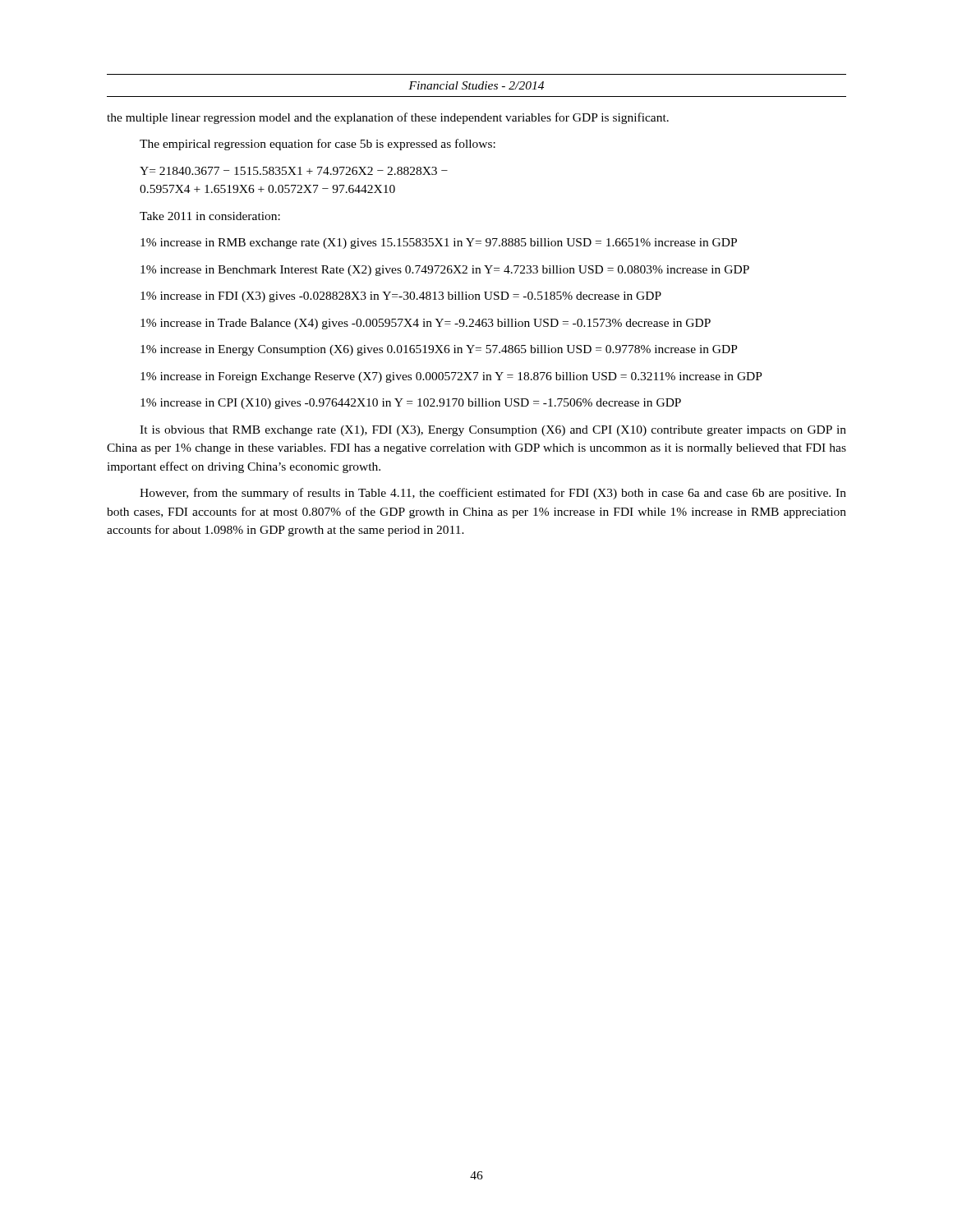Viewport: 953px width, 1232px height.
Task: Find the passage starting "1% increase in Benchmark Interest"
Action: (x=476, y=269)
